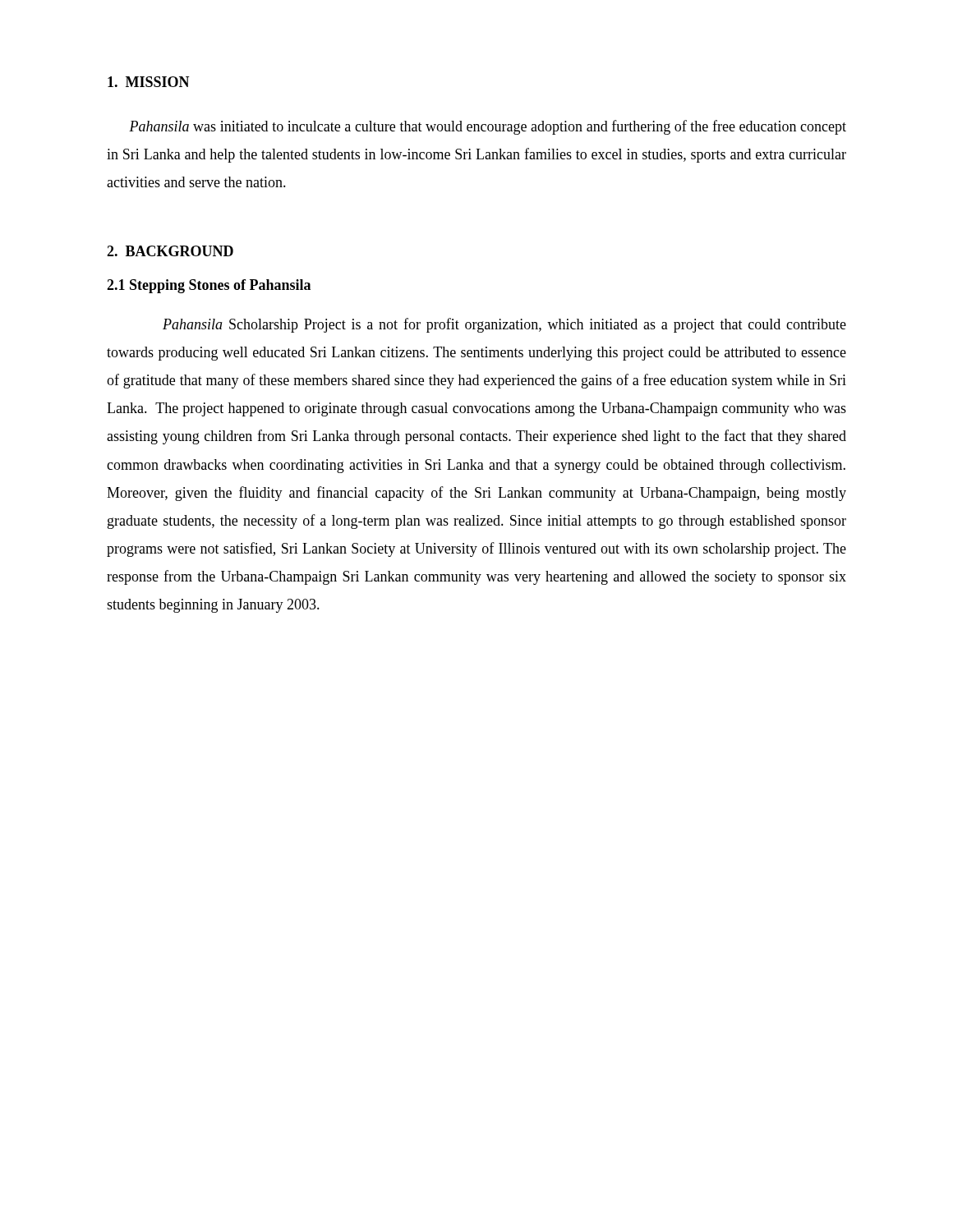Navigate to the text block starting "2. BACKGROUND"
This screenshot has width=953, height=1232.
pyautogui.click(x=170, y=251)
